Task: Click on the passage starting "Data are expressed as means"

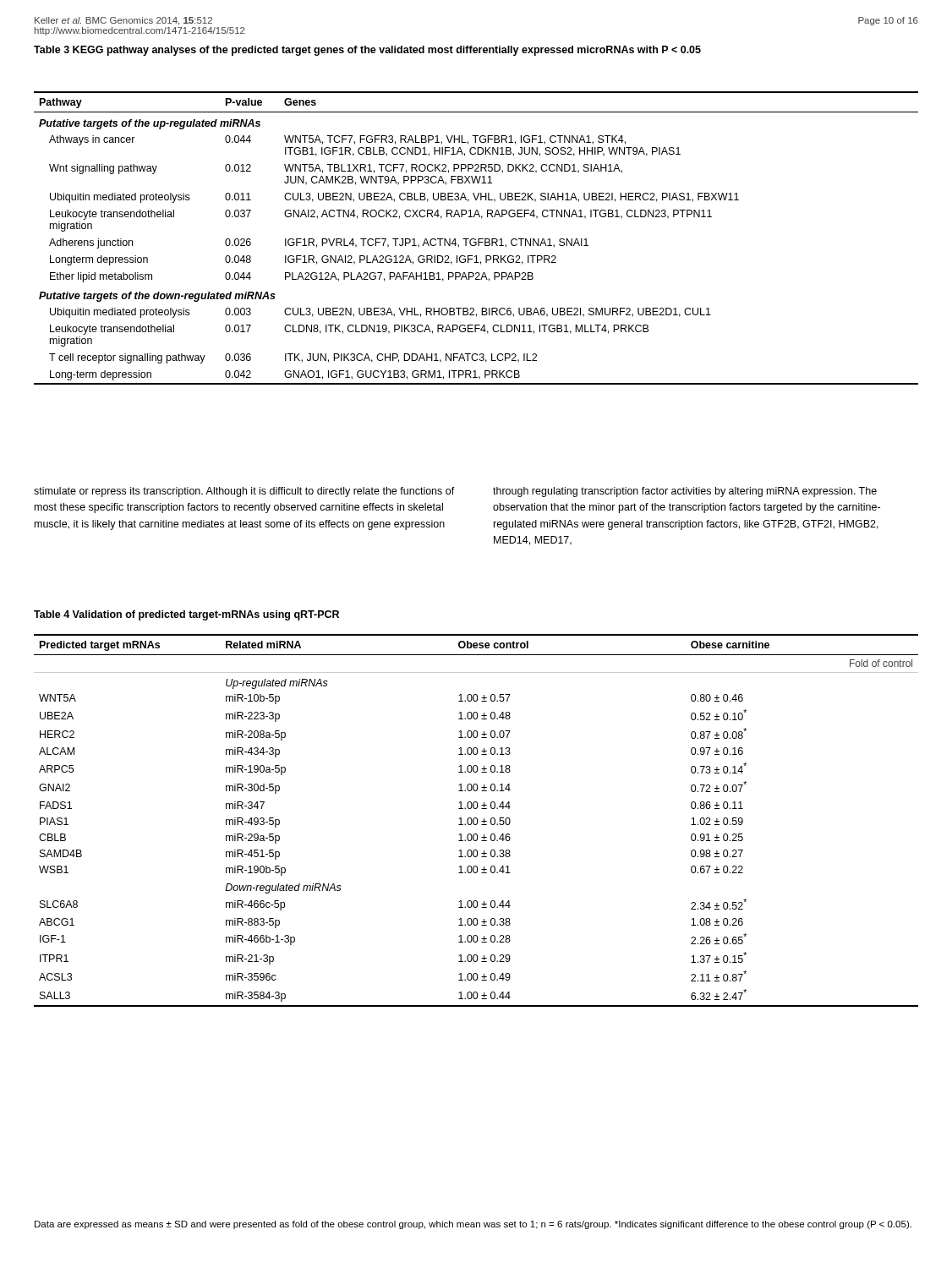Action: pyautogui.click(x=473, y=1224)
